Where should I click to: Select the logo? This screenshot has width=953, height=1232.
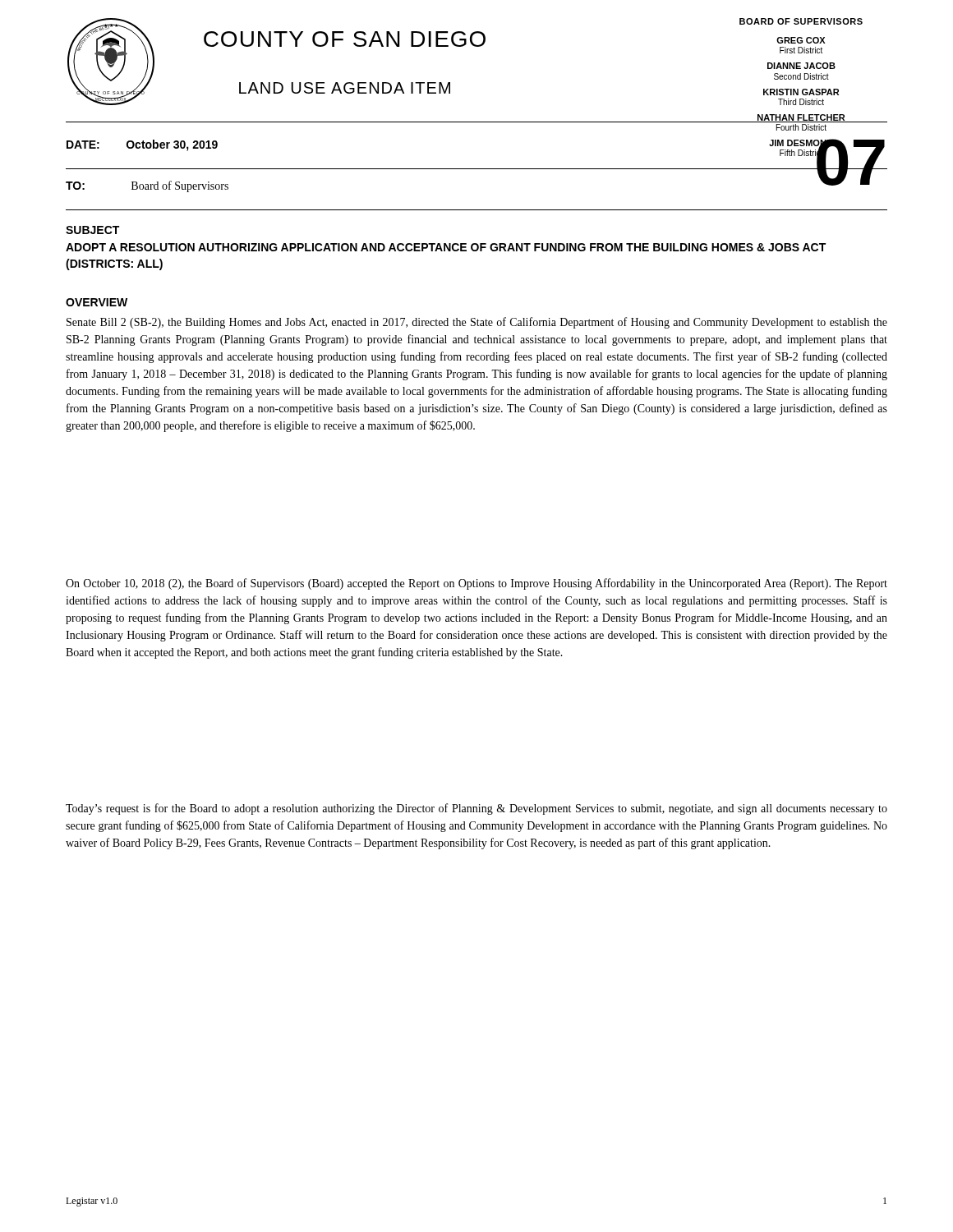point(111,62)
